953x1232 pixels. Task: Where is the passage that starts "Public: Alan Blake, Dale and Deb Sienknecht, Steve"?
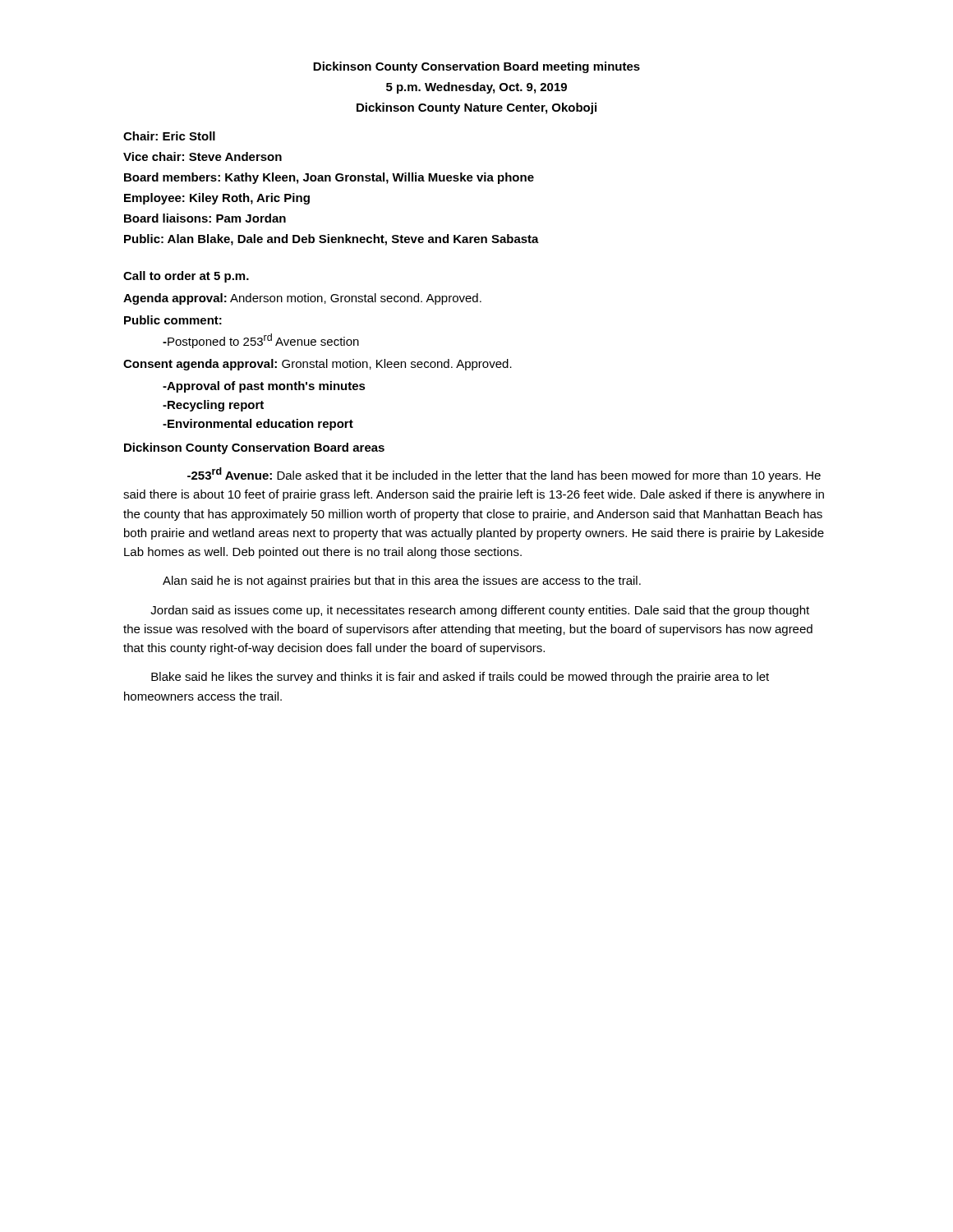click(331, 239)
